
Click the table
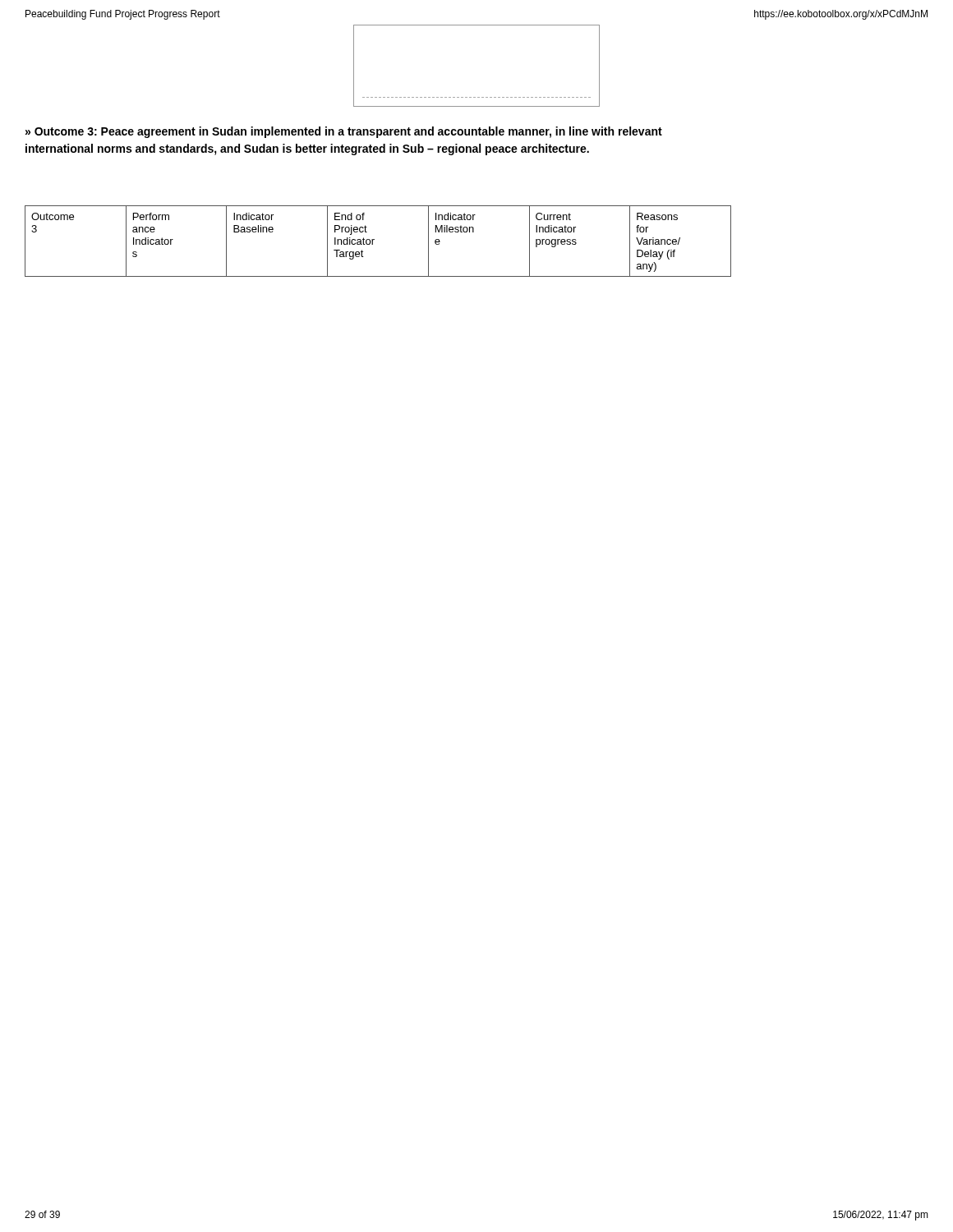pos(378,241)
